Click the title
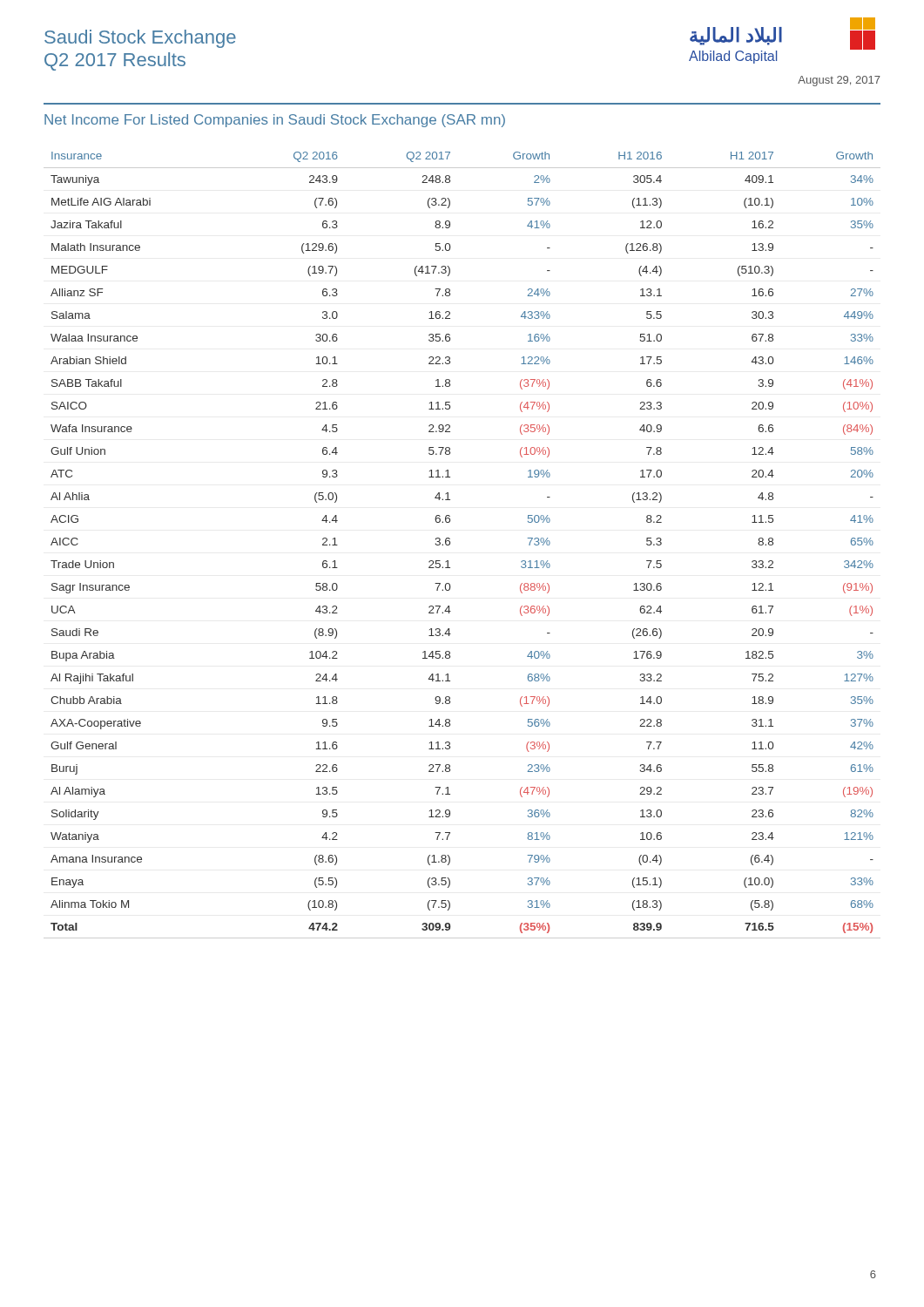The width and height of the screenshot is (924, 1307). [x=140, y=49]
